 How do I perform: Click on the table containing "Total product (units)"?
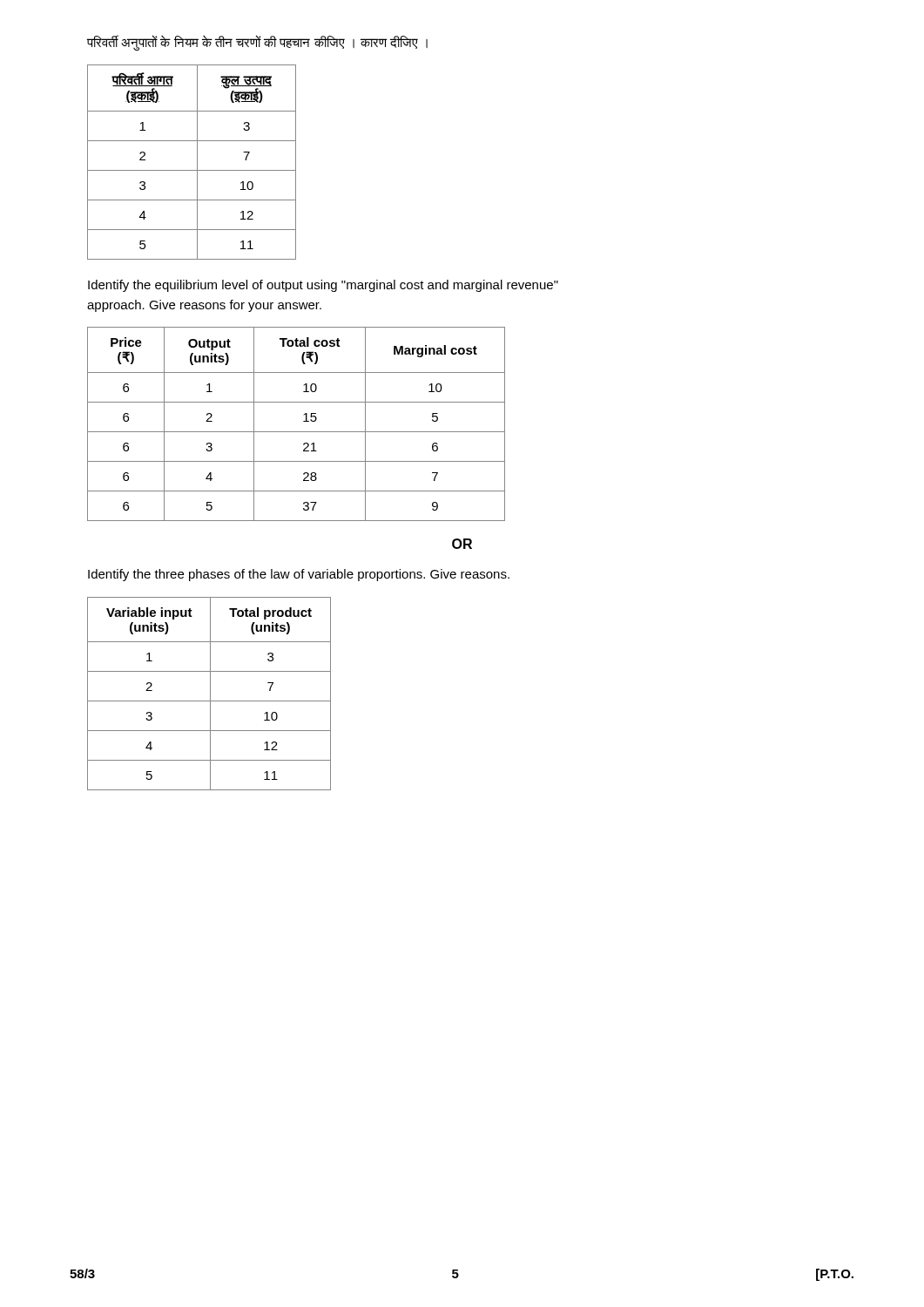pyautogui.click(x=462, y=693)
